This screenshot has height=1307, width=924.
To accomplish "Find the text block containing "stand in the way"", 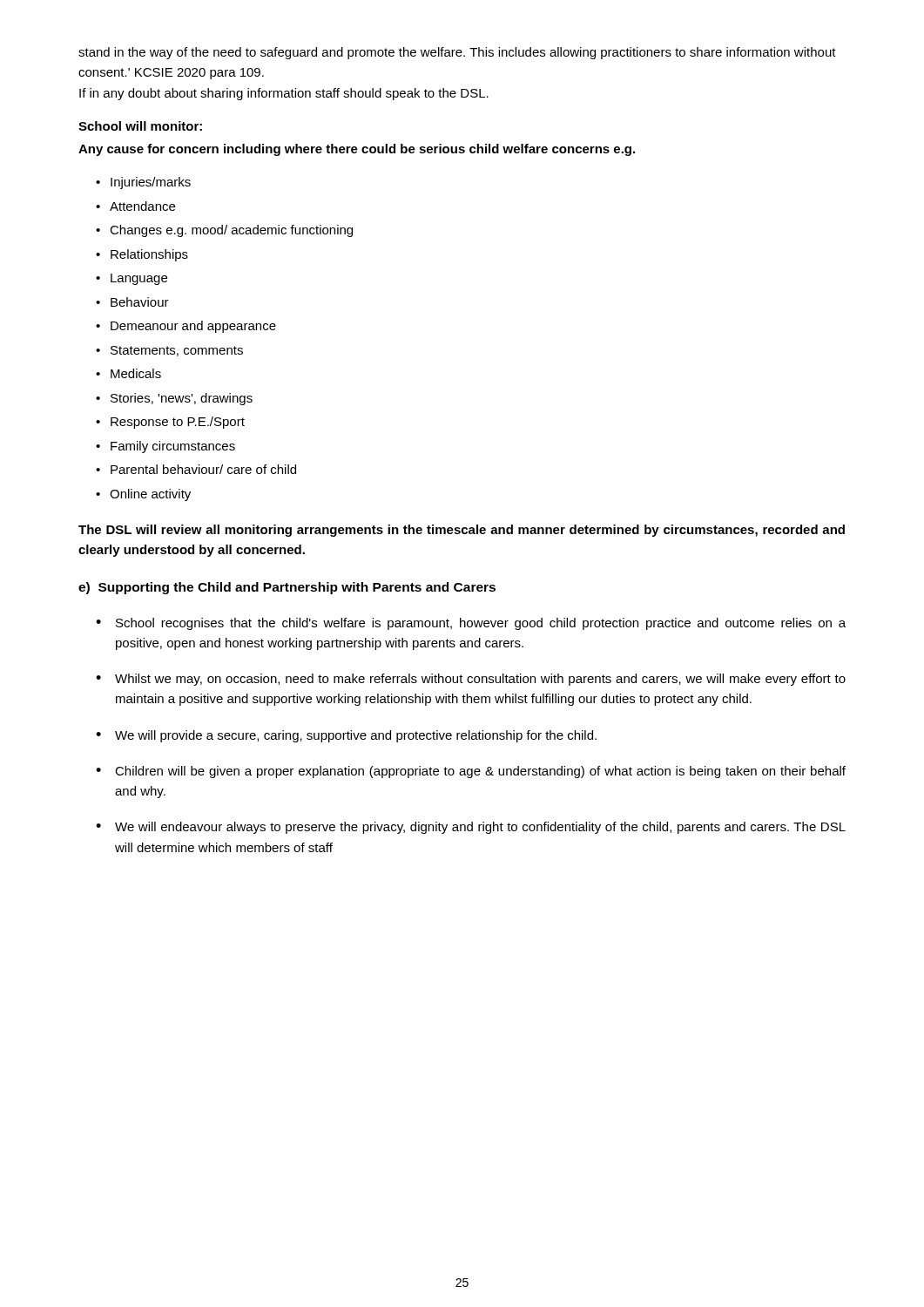I will (x=457, y=53).
